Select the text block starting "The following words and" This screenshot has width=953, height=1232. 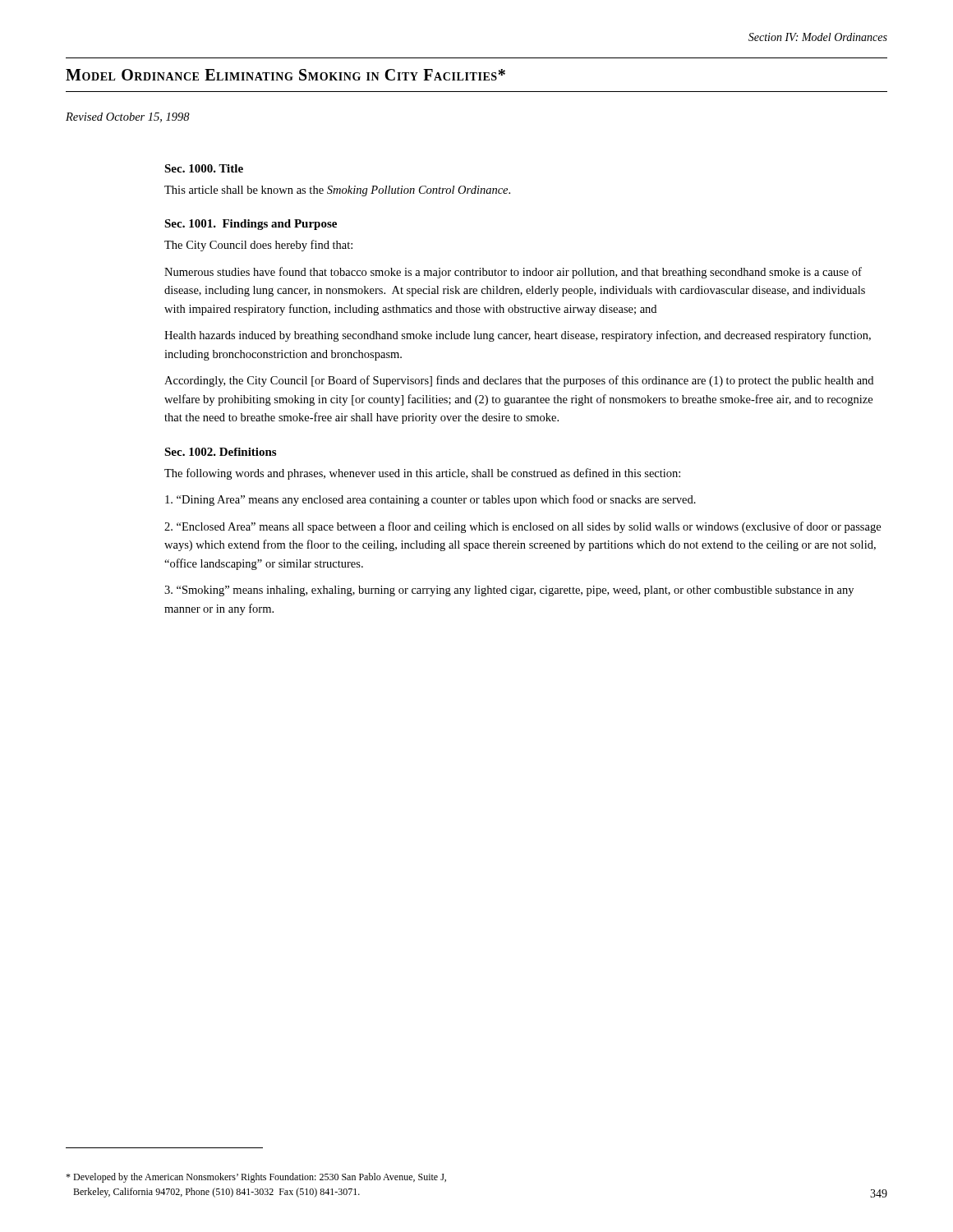point(423,473)
